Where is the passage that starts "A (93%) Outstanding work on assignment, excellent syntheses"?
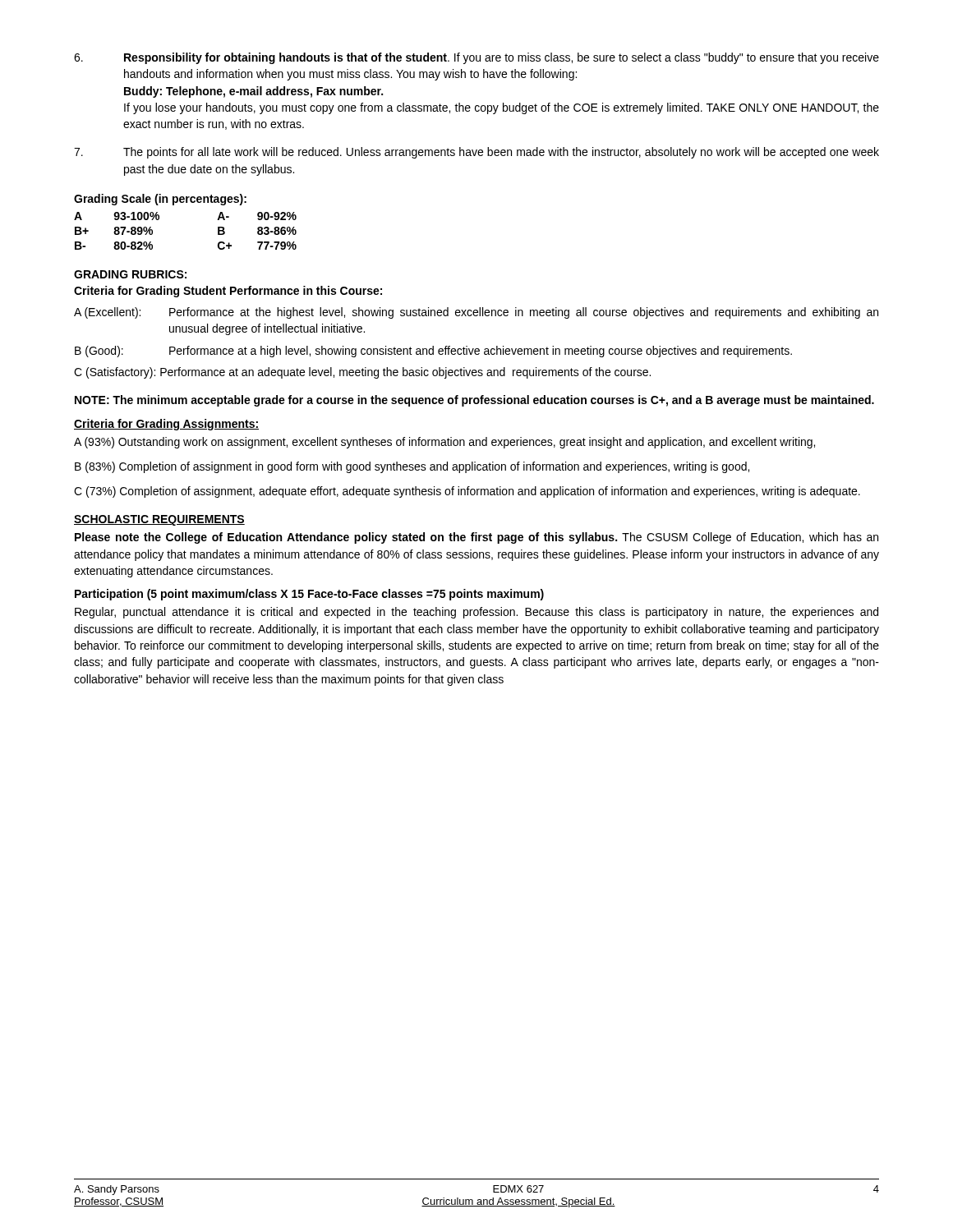 [x=445, y=441]
